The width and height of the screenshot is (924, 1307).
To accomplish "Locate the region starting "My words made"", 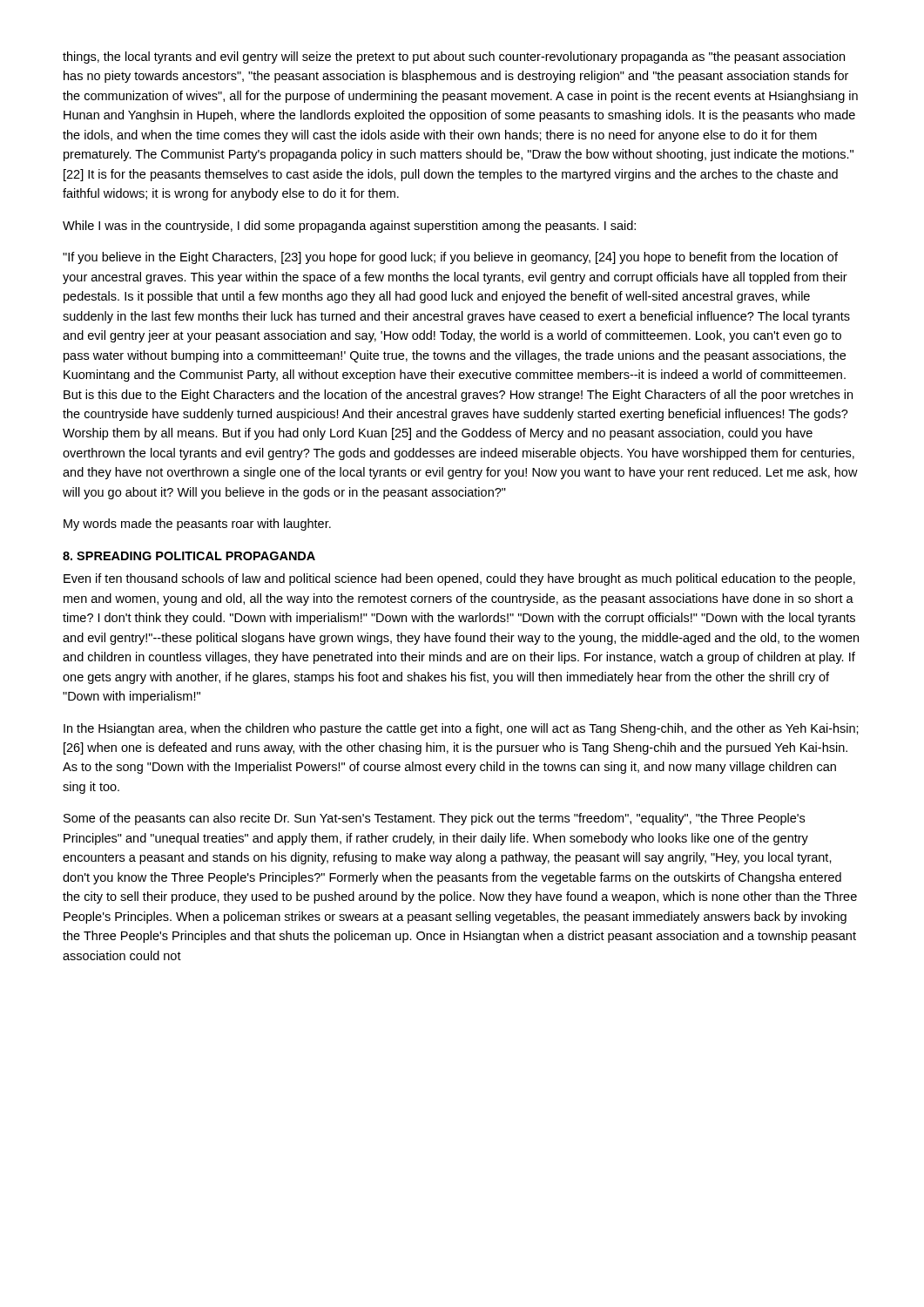I will click(x=197, y=524).
